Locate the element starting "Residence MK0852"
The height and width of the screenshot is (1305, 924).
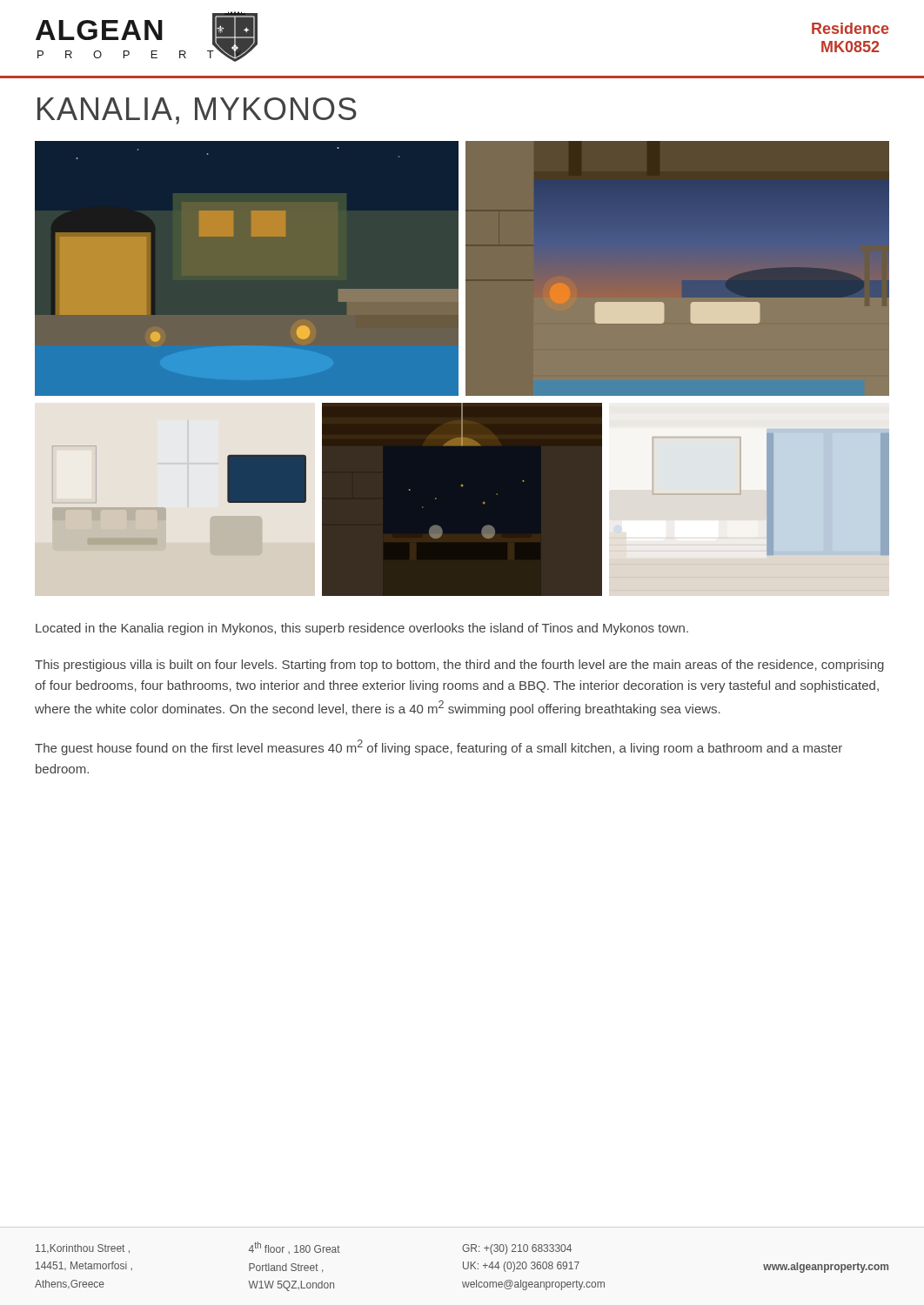[850, 38]
